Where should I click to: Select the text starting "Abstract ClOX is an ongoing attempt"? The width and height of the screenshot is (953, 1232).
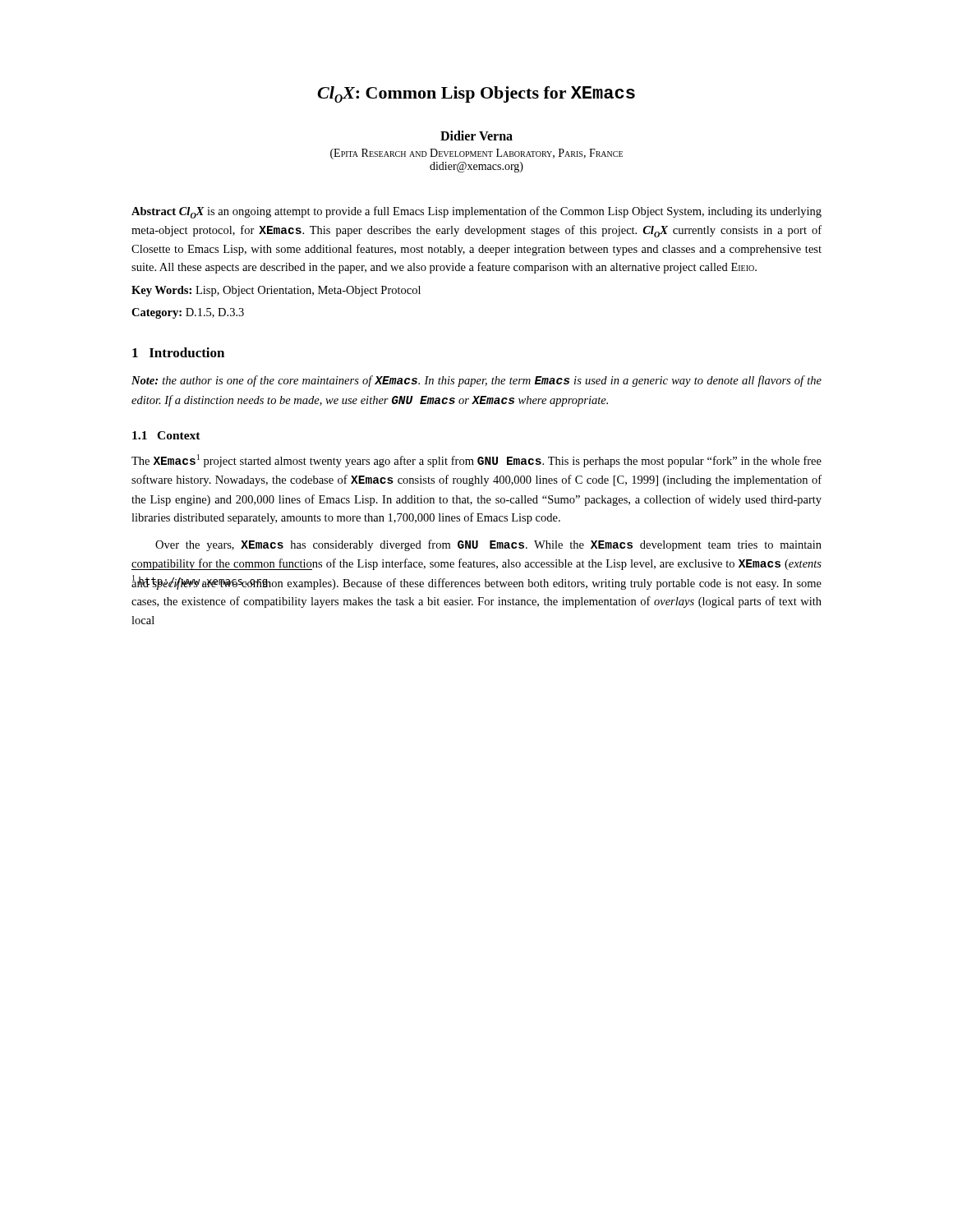(476, 263)
